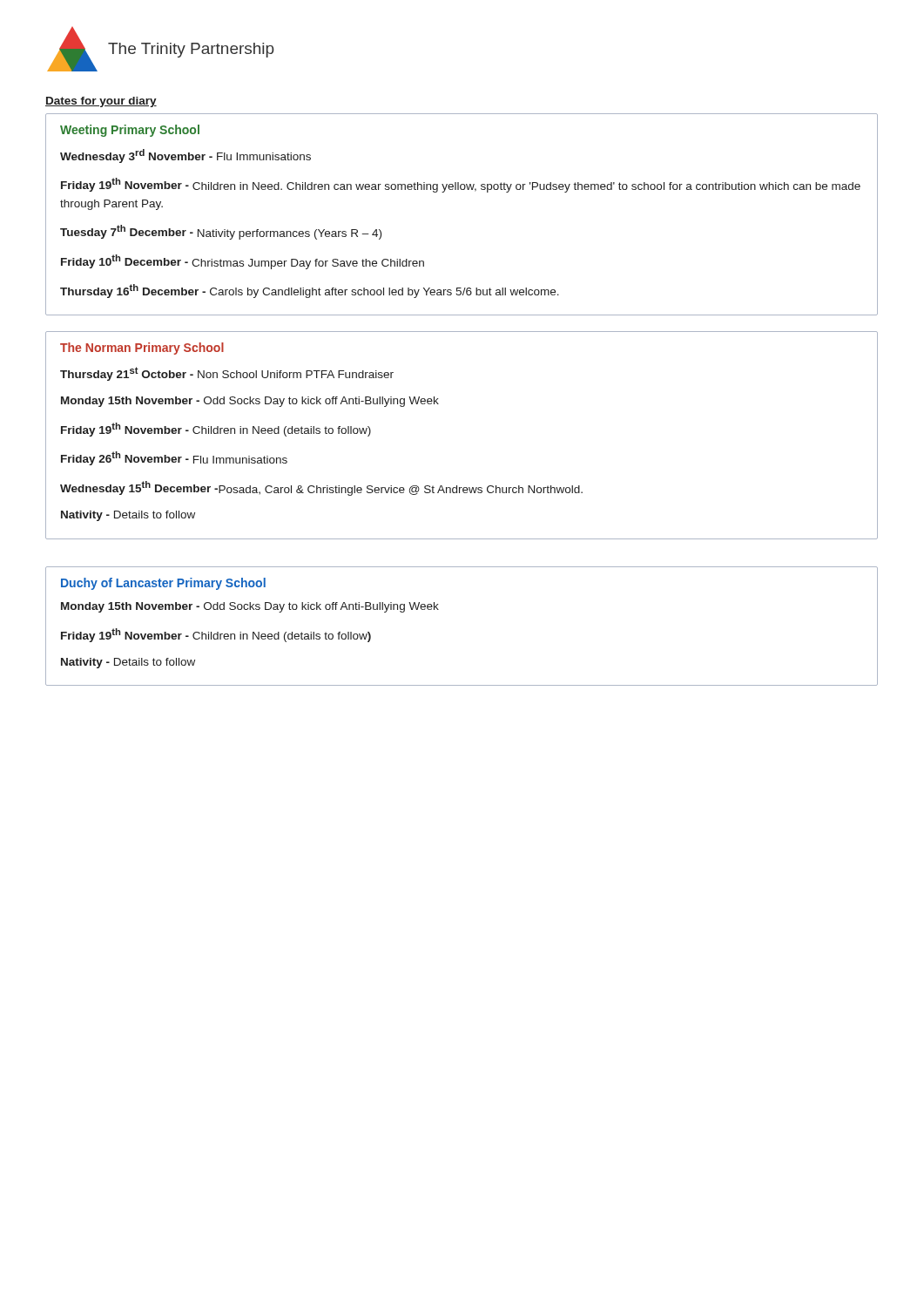Point to the text starting "Friday 19th November - Children in Need."
The height and width of the screenshot is (1307, 924).
462,193
